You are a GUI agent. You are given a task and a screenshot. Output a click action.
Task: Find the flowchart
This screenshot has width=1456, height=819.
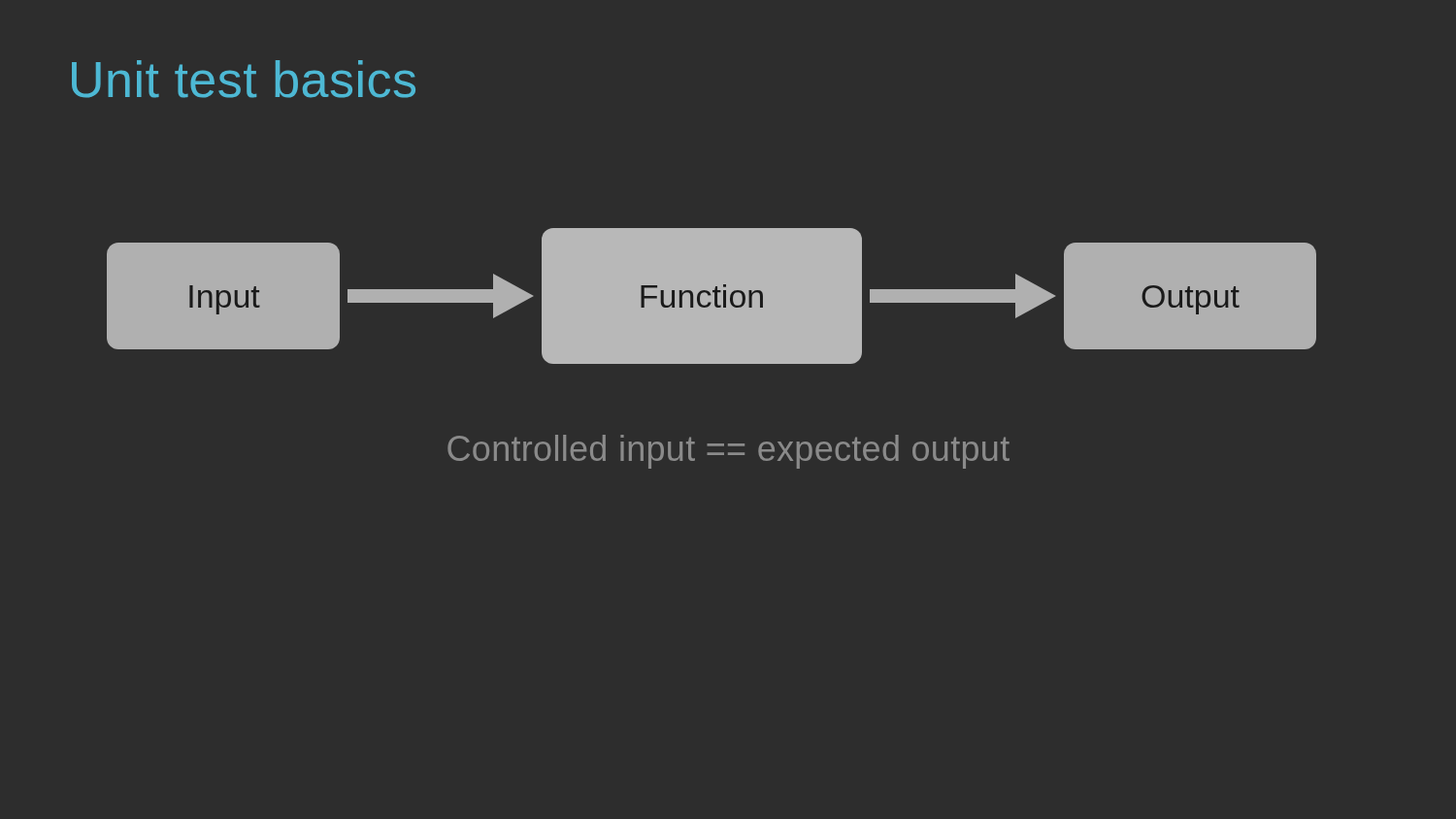point(728,311)
